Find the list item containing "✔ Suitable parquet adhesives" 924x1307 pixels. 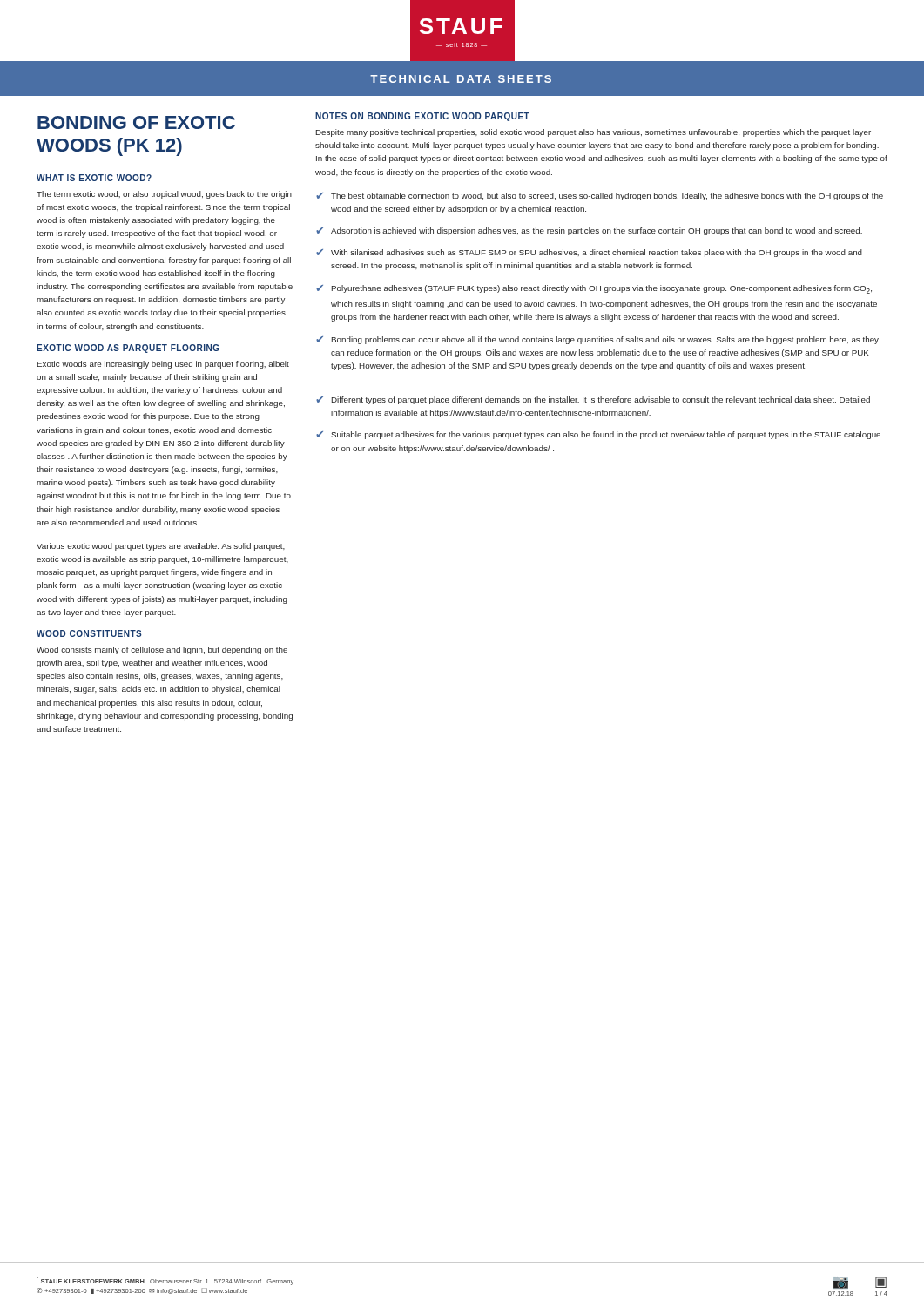601,441
